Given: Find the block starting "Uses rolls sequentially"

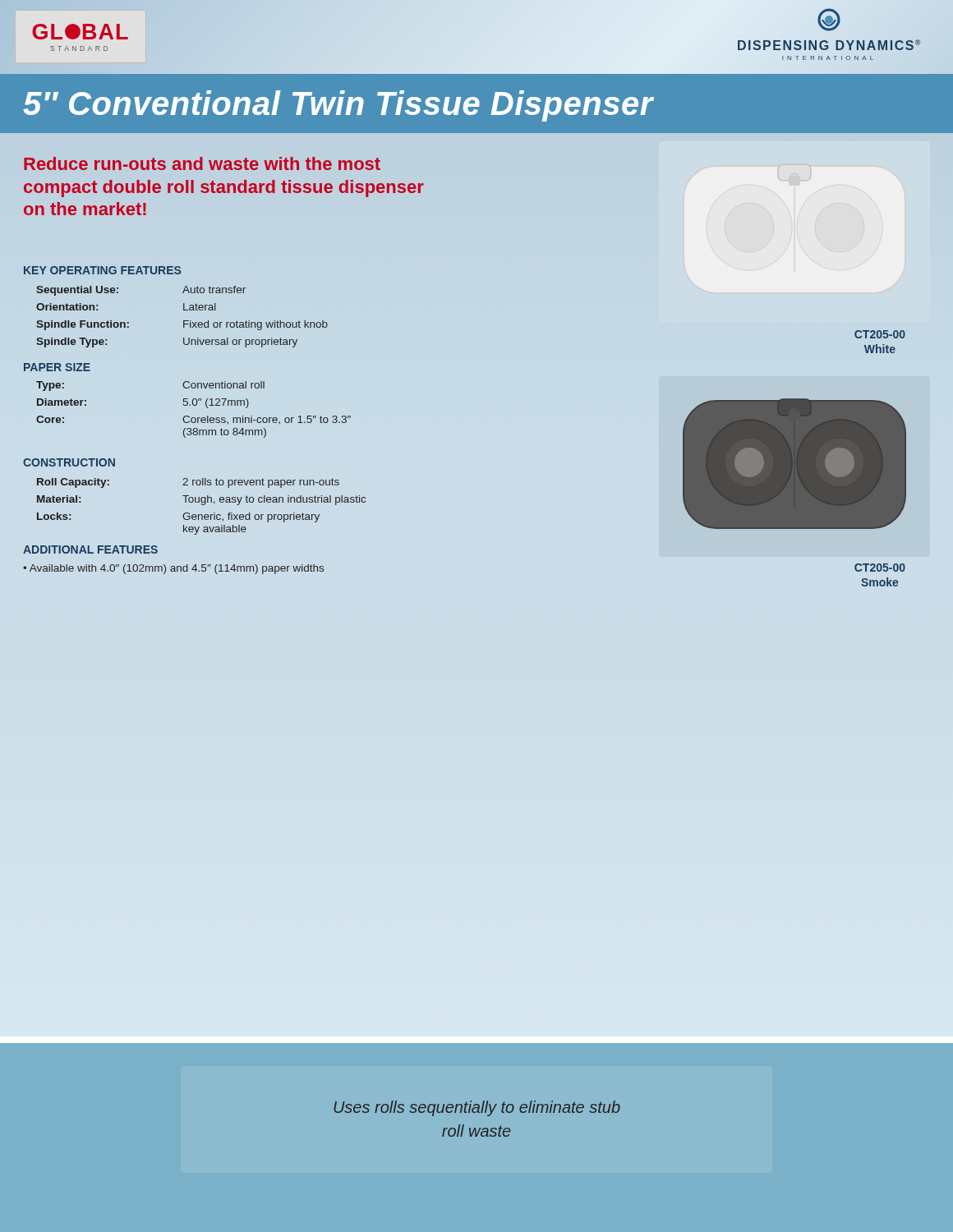Looking at the screenshot, I should (476, 1119).
